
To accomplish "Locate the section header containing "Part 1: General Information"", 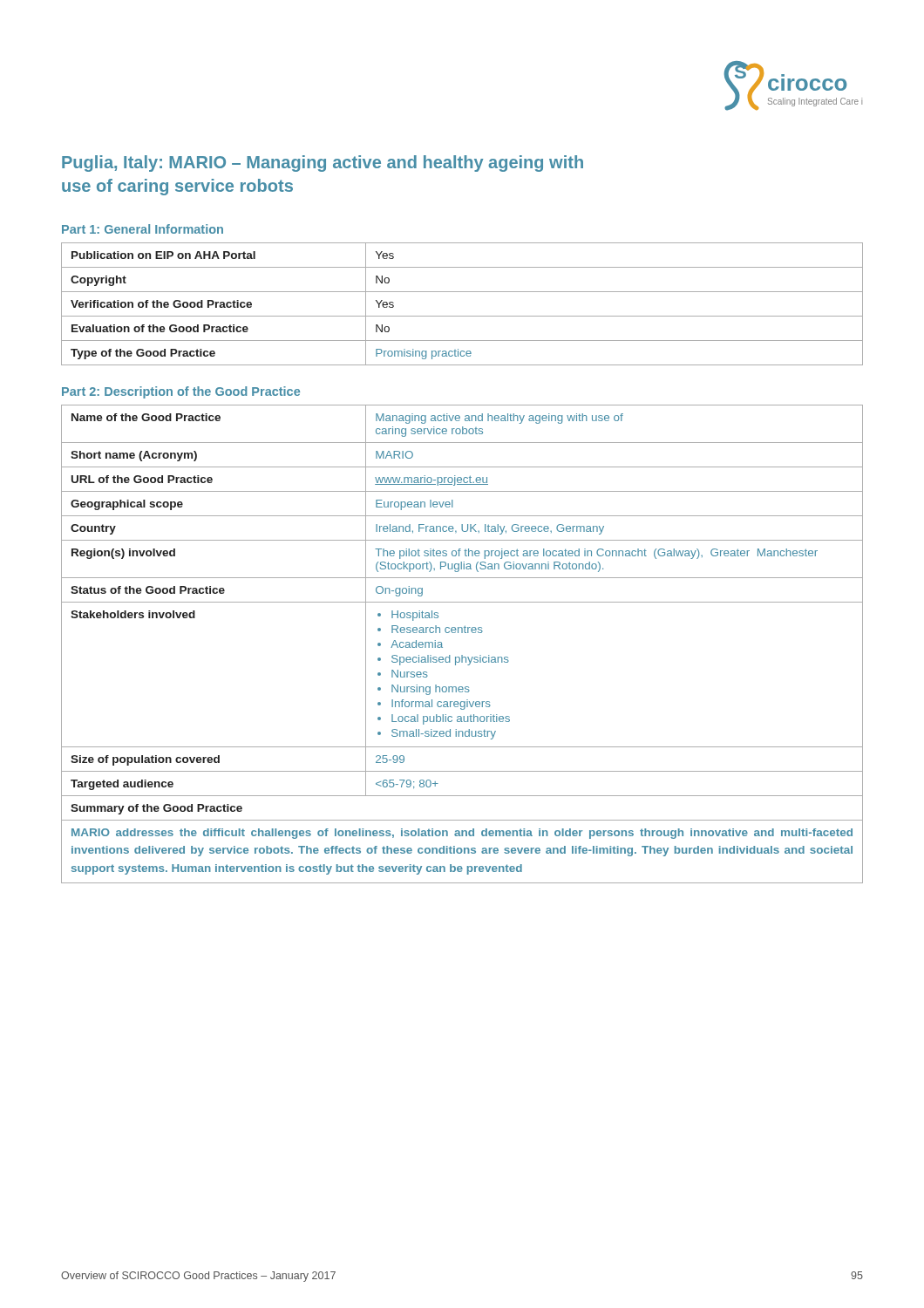I will pos(142,229).
